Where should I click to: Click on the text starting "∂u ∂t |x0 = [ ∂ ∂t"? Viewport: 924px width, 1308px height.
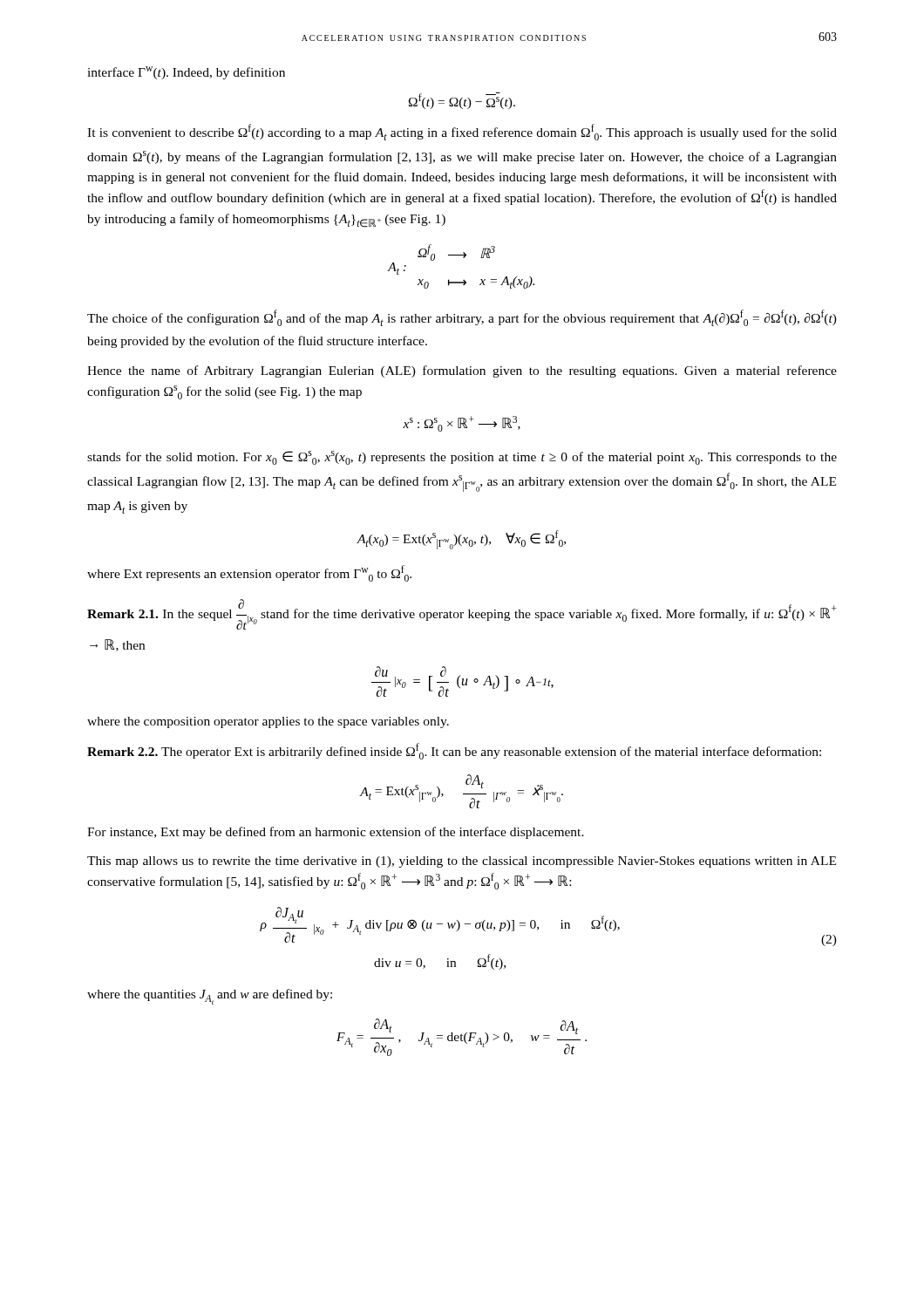(x=462, y=682)
